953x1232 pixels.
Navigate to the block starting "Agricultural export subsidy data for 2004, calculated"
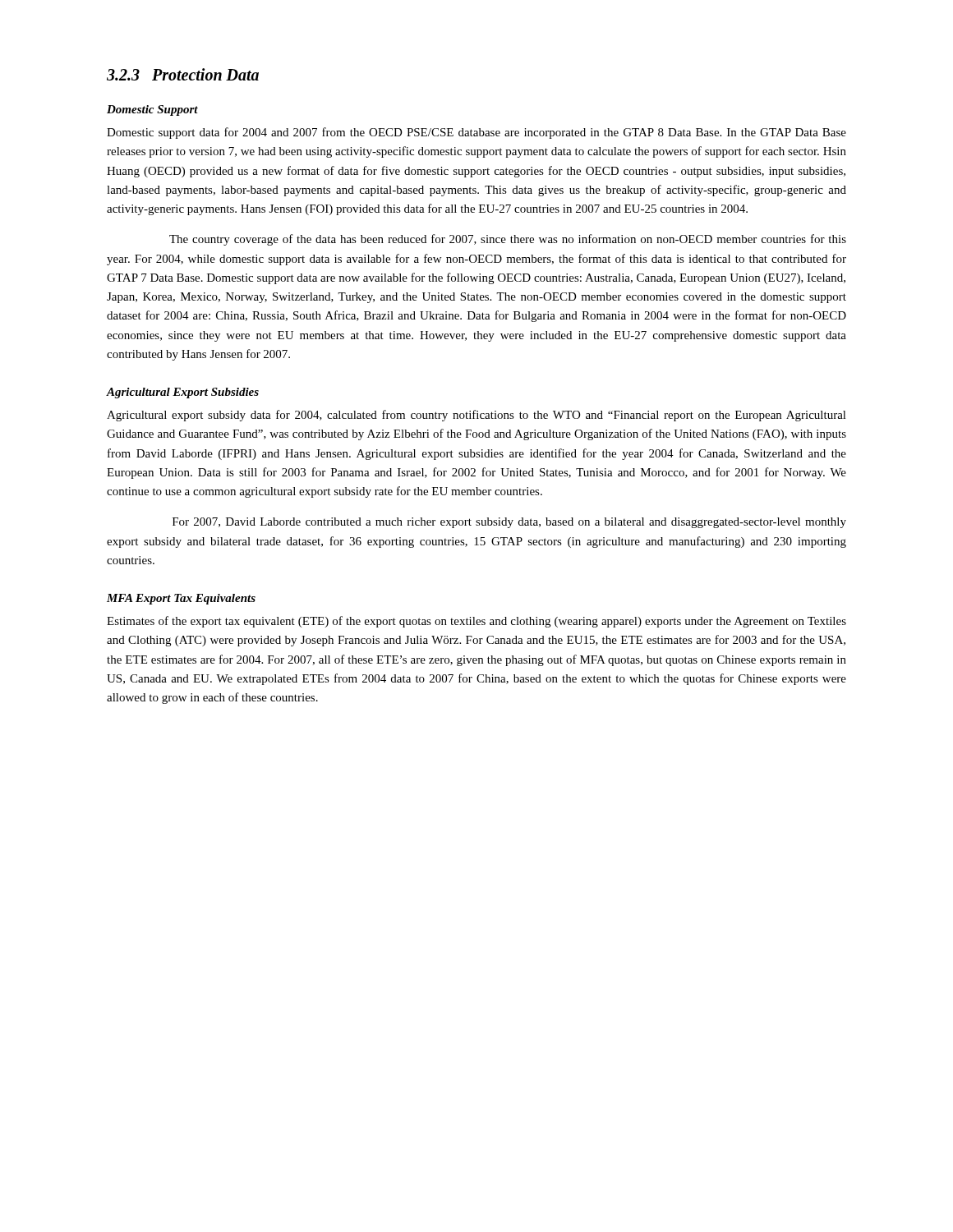coord(476,453)
